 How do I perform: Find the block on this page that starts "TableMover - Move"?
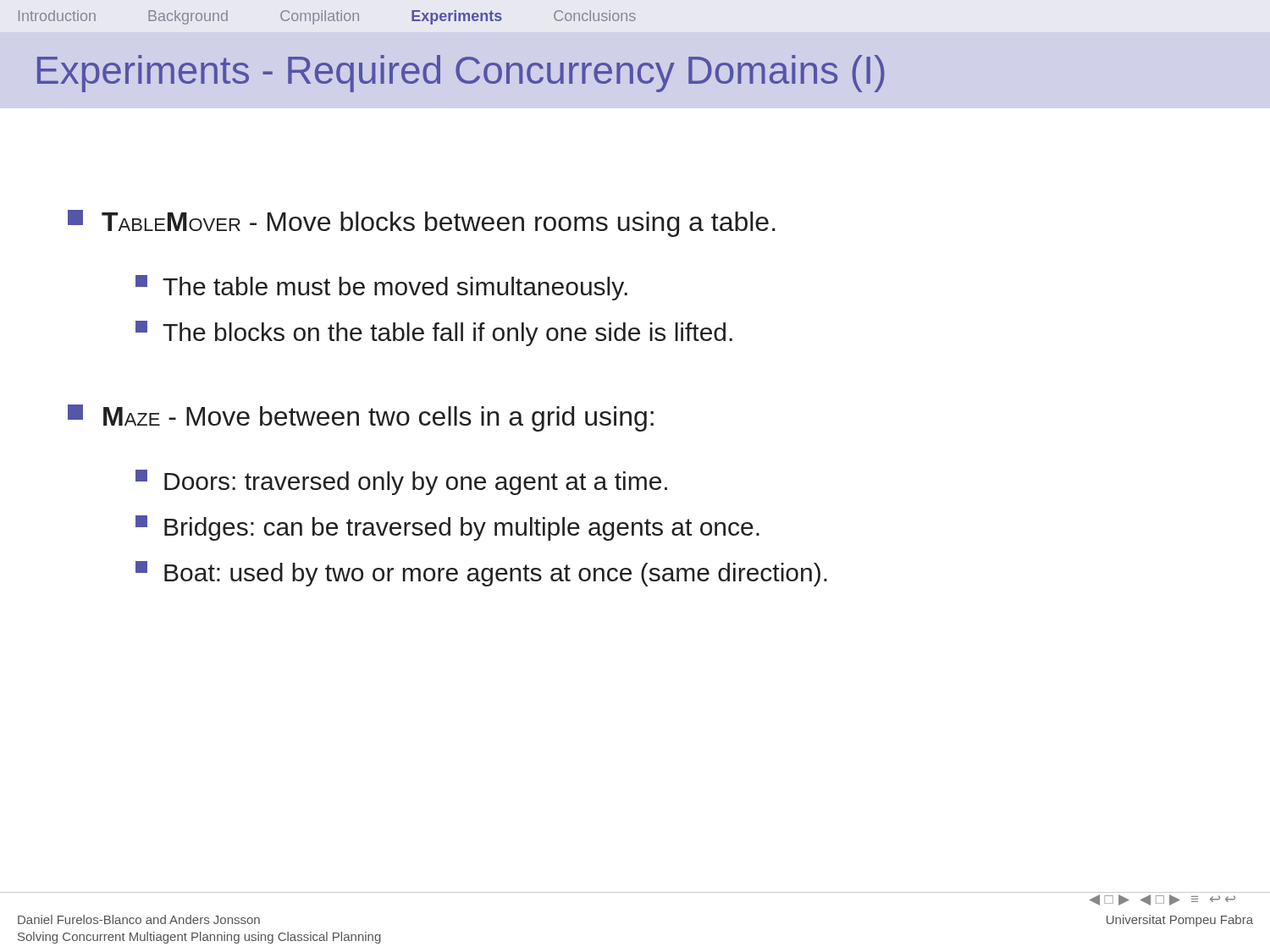[422, 222]
